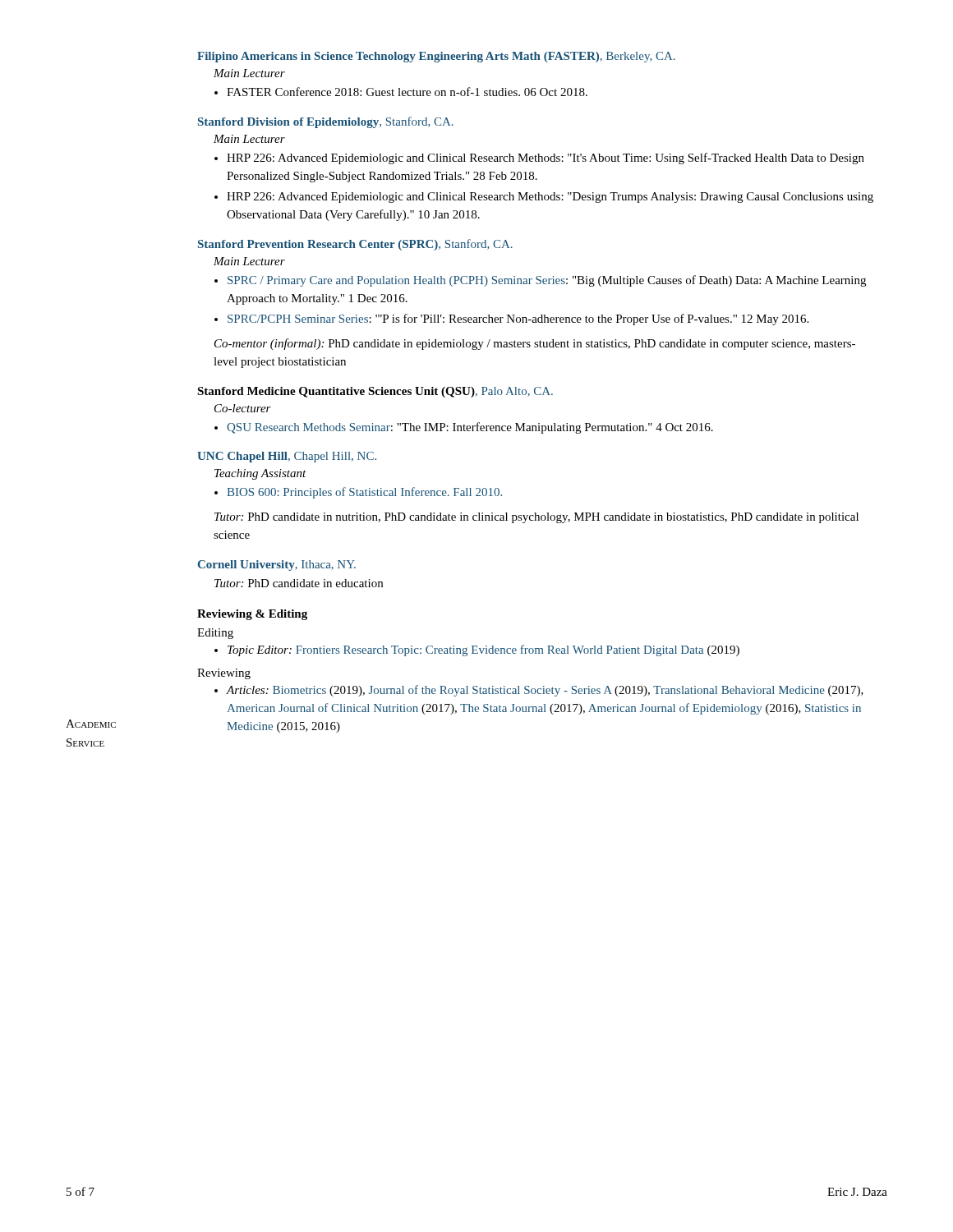Click on the list item with the text "Articles: Biometrics (2019), Journal of the"

coord(545,708)
